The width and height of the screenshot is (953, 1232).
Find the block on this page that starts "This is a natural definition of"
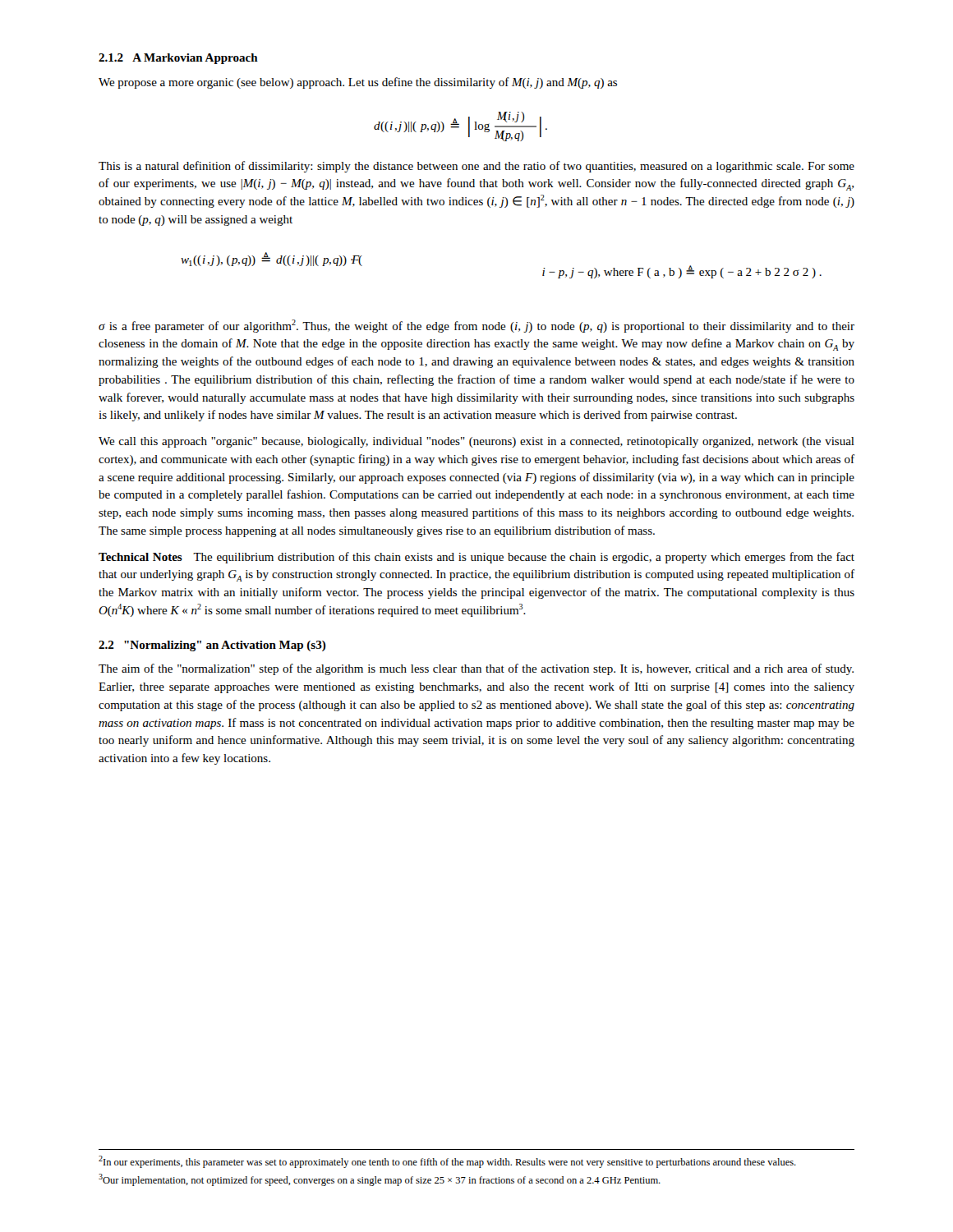tap(476, 193)
